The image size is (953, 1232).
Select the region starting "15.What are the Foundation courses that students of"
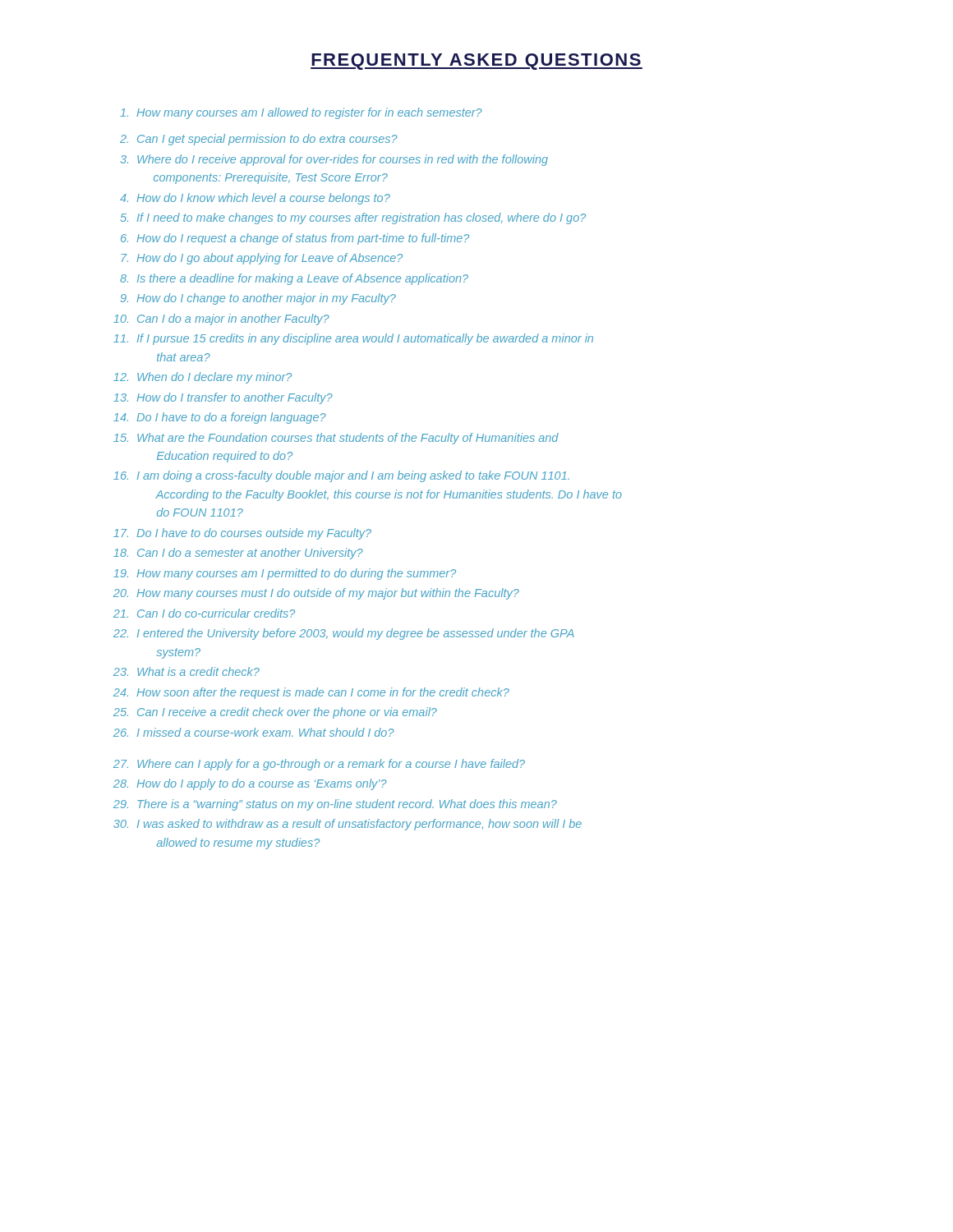click(x=476, y=447)
